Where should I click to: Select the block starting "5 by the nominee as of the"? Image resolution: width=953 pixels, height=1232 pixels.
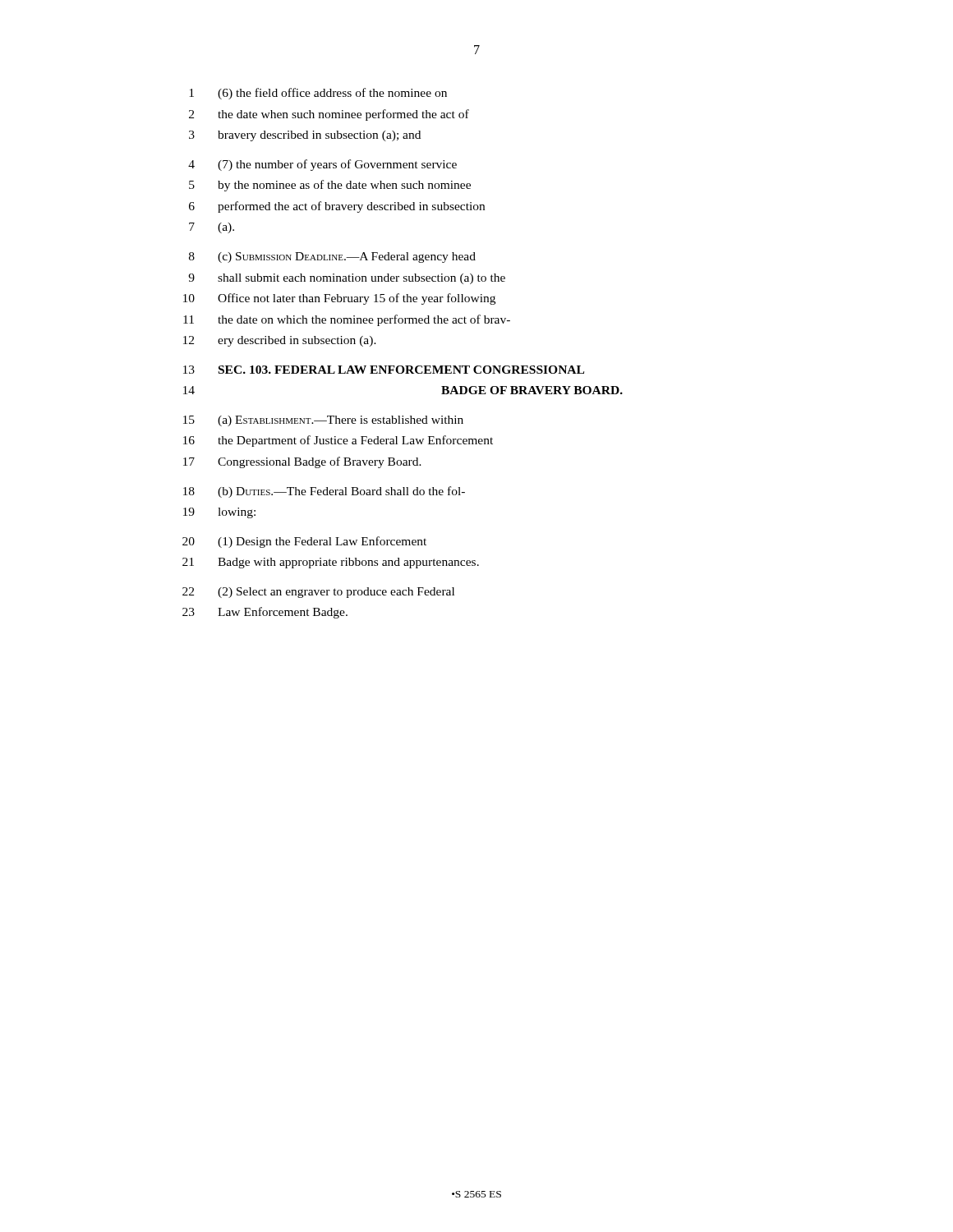pos(330,186)
